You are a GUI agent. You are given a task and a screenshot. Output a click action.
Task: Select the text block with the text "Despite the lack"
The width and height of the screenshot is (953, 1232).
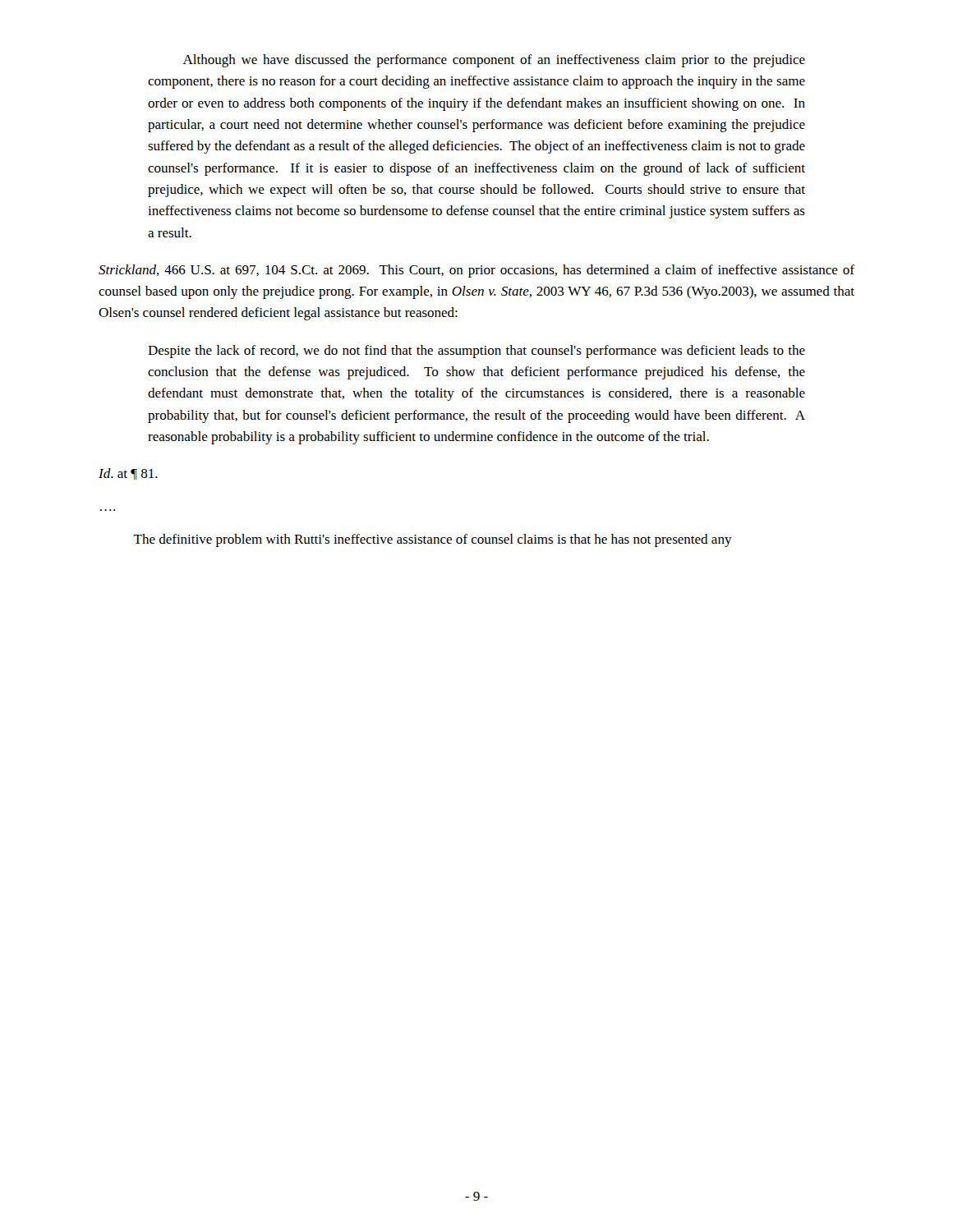(x=476, y=394)
